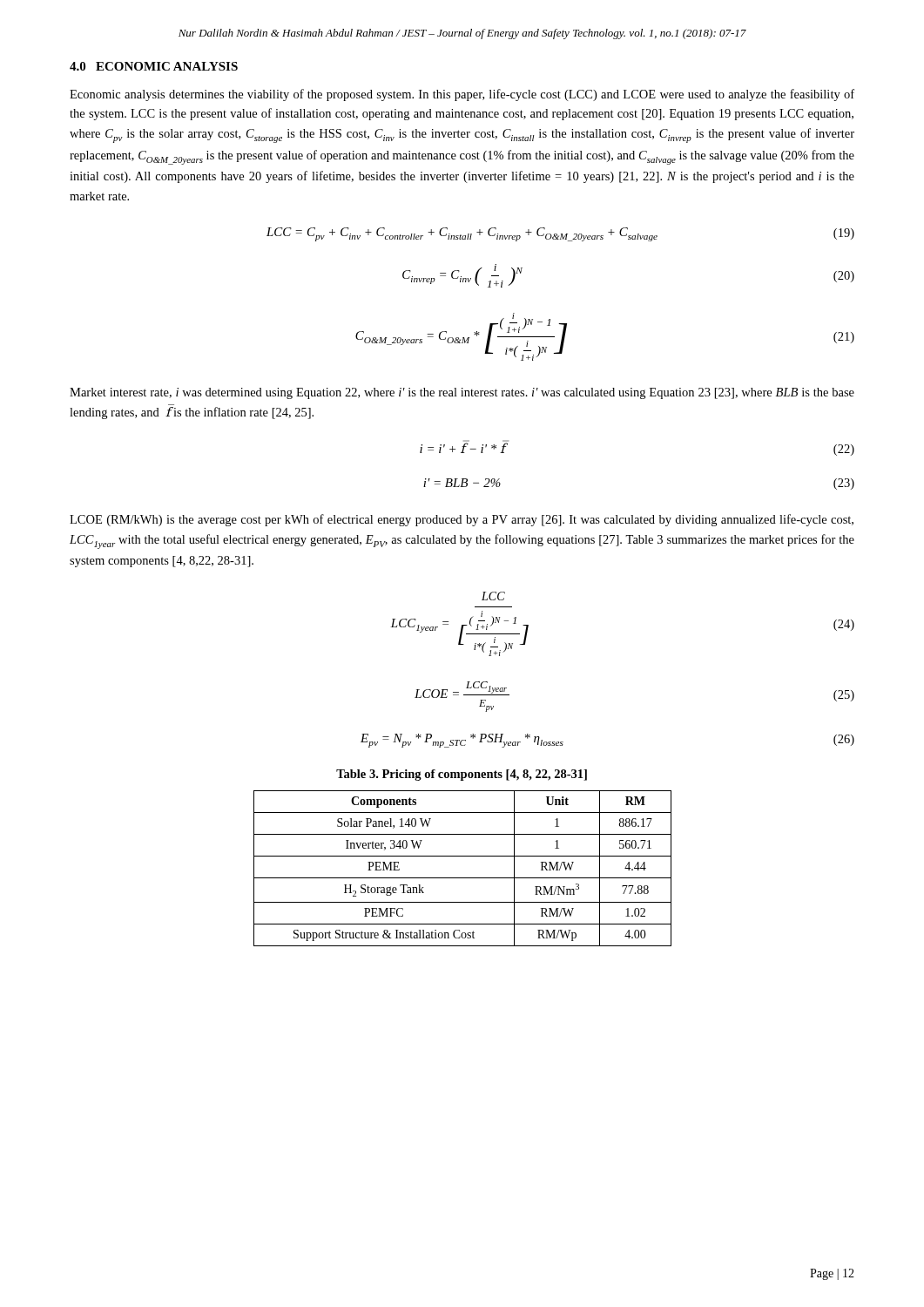The width and height of the screenshot is (924, 1307).
Task: Click on the formula that reads "LCC1year = LCC"
Action: point(493,596)
